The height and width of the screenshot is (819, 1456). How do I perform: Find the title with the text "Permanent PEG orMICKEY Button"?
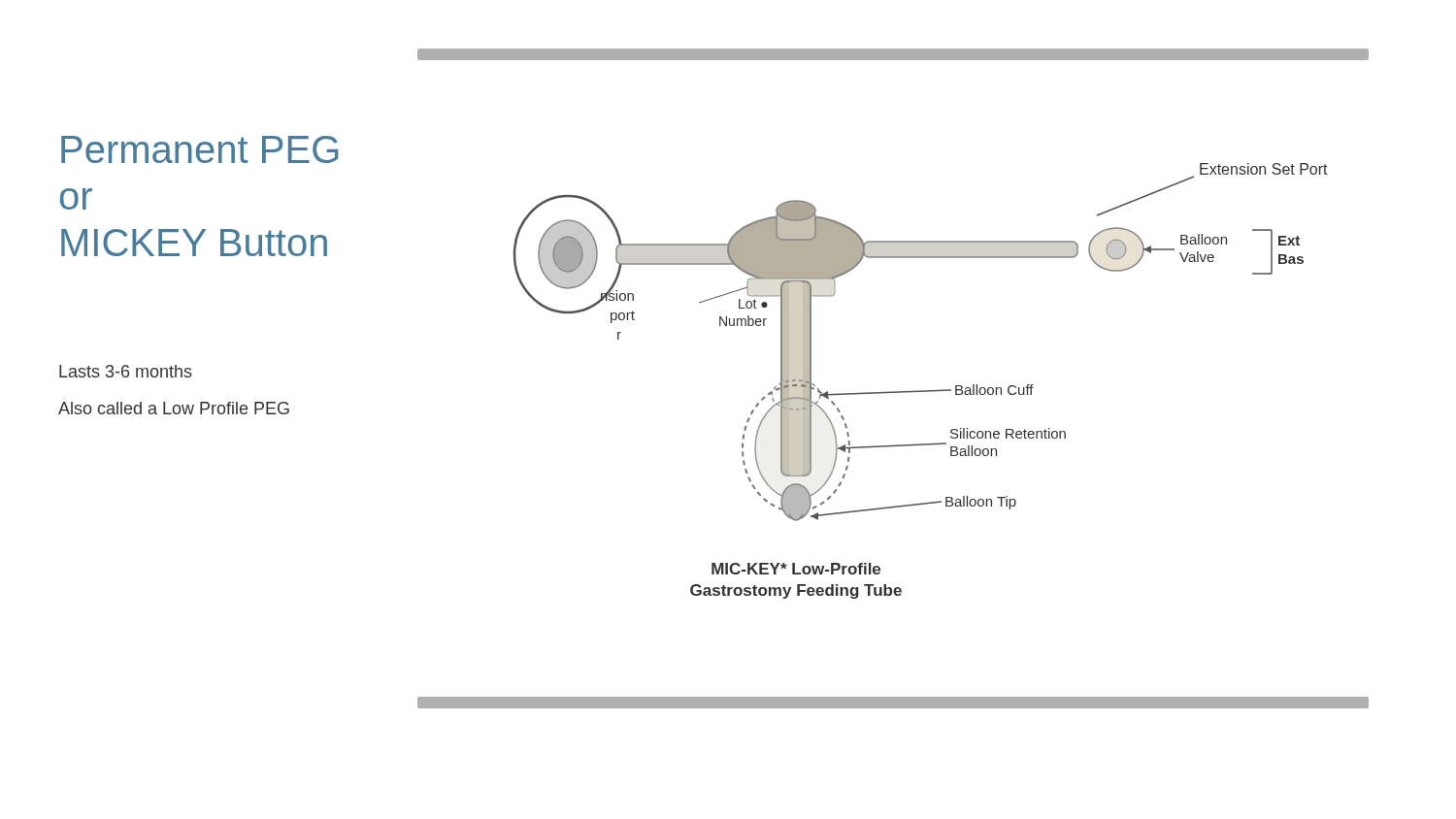[x=200, y=149]
